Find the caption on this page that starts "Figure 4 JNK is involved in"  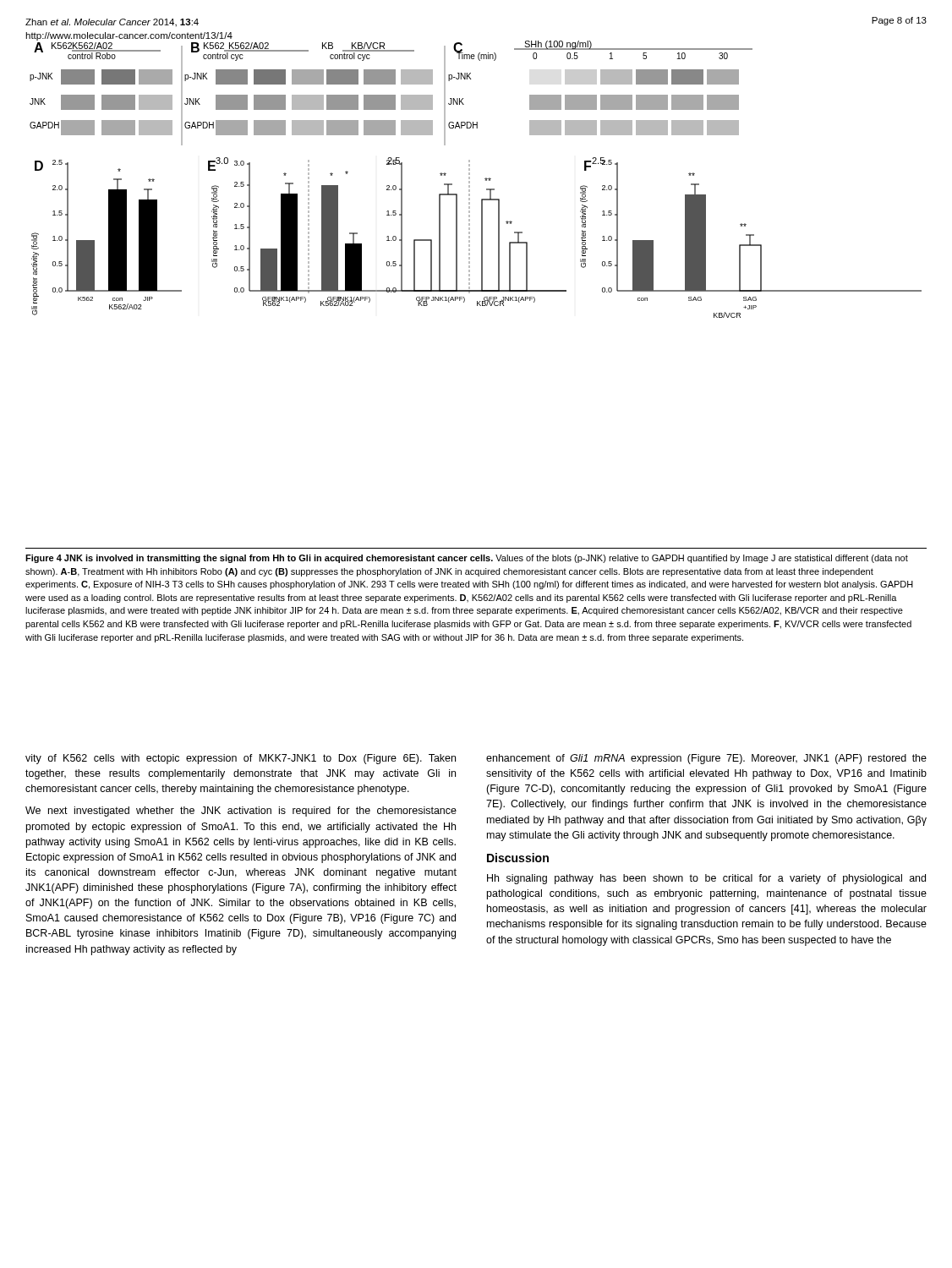(x=469, y=597)
